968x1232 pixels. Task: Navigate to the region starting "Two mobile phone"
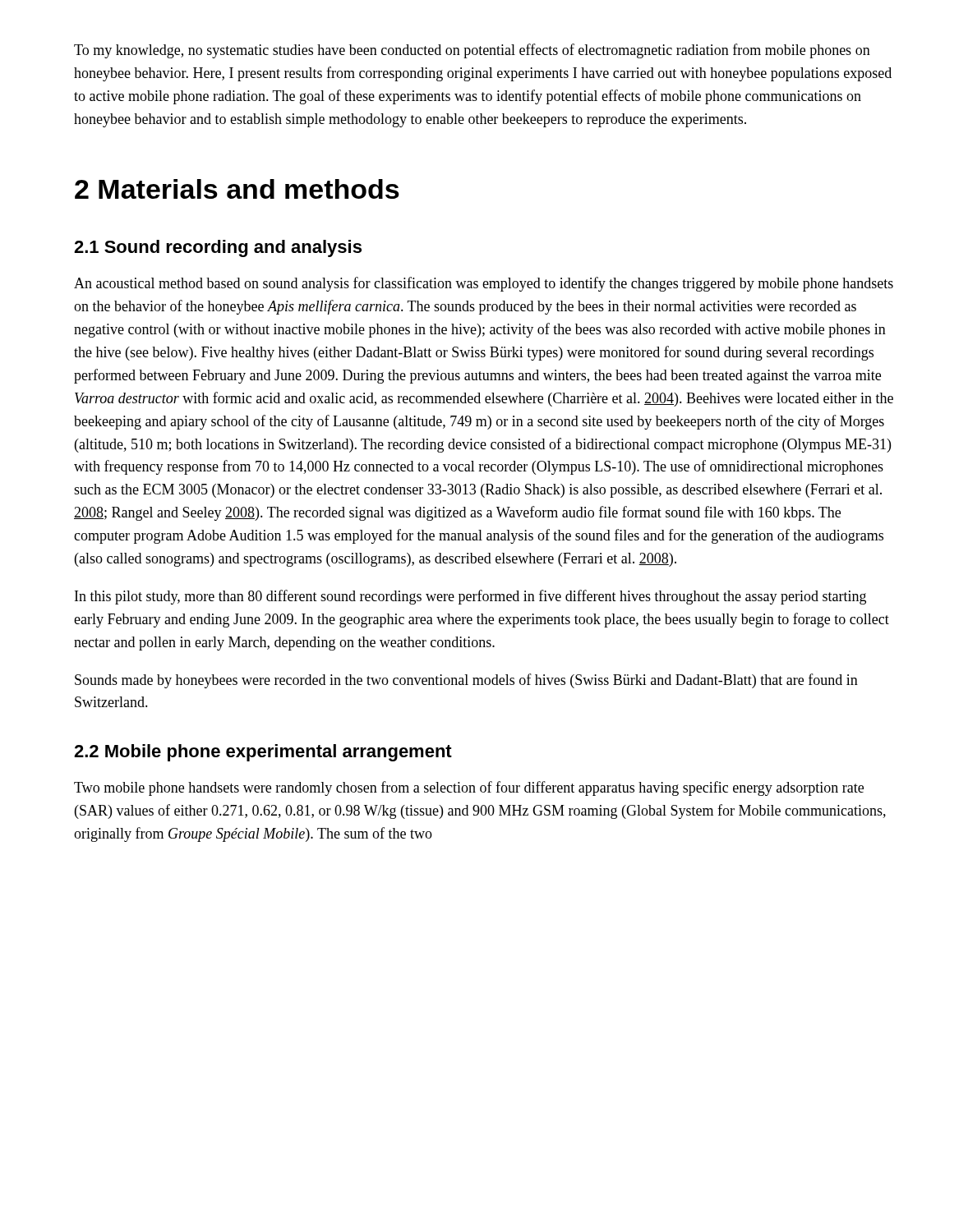point(484,812)
